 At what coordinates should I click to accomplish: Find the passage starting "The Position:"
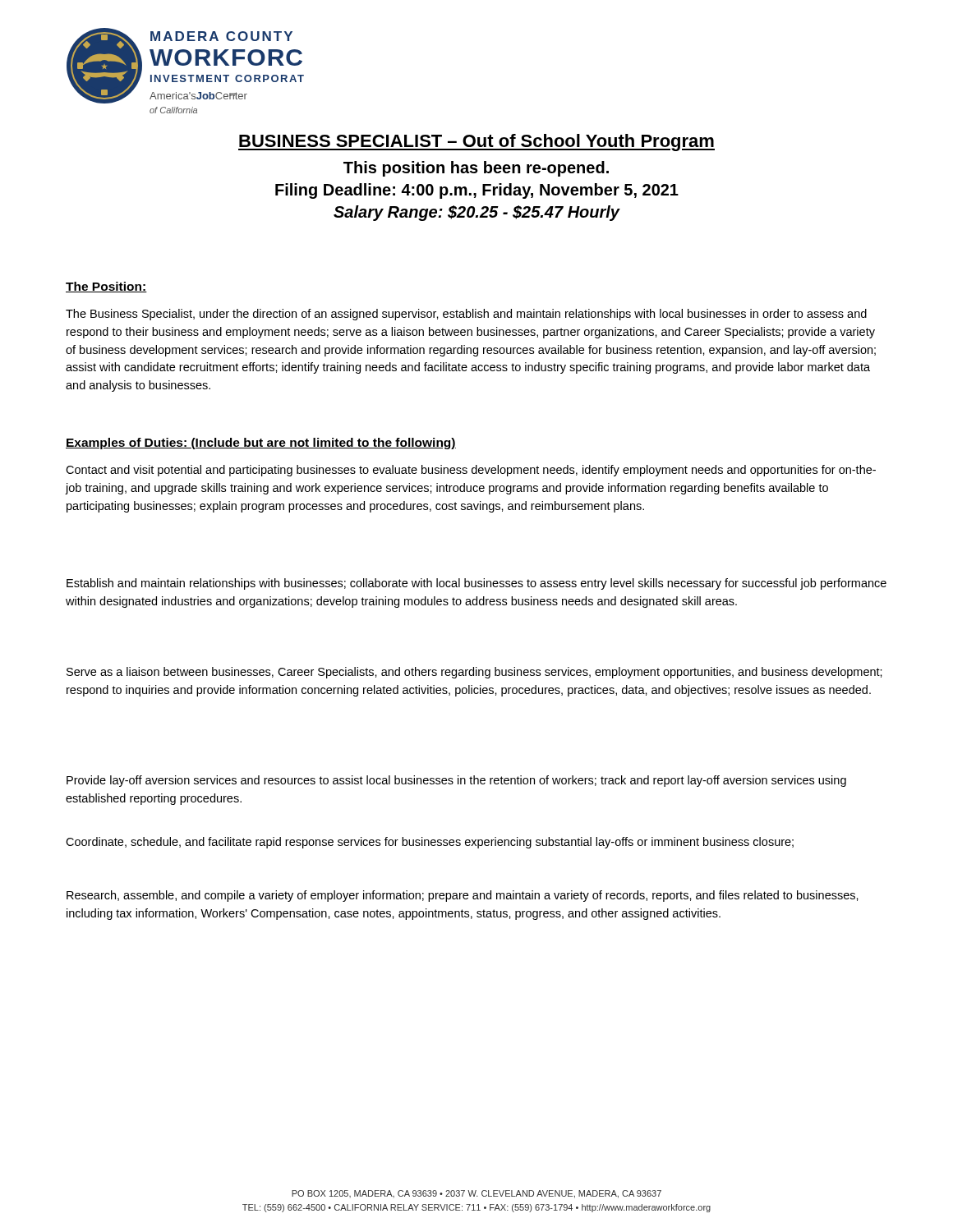click(106, 287)
